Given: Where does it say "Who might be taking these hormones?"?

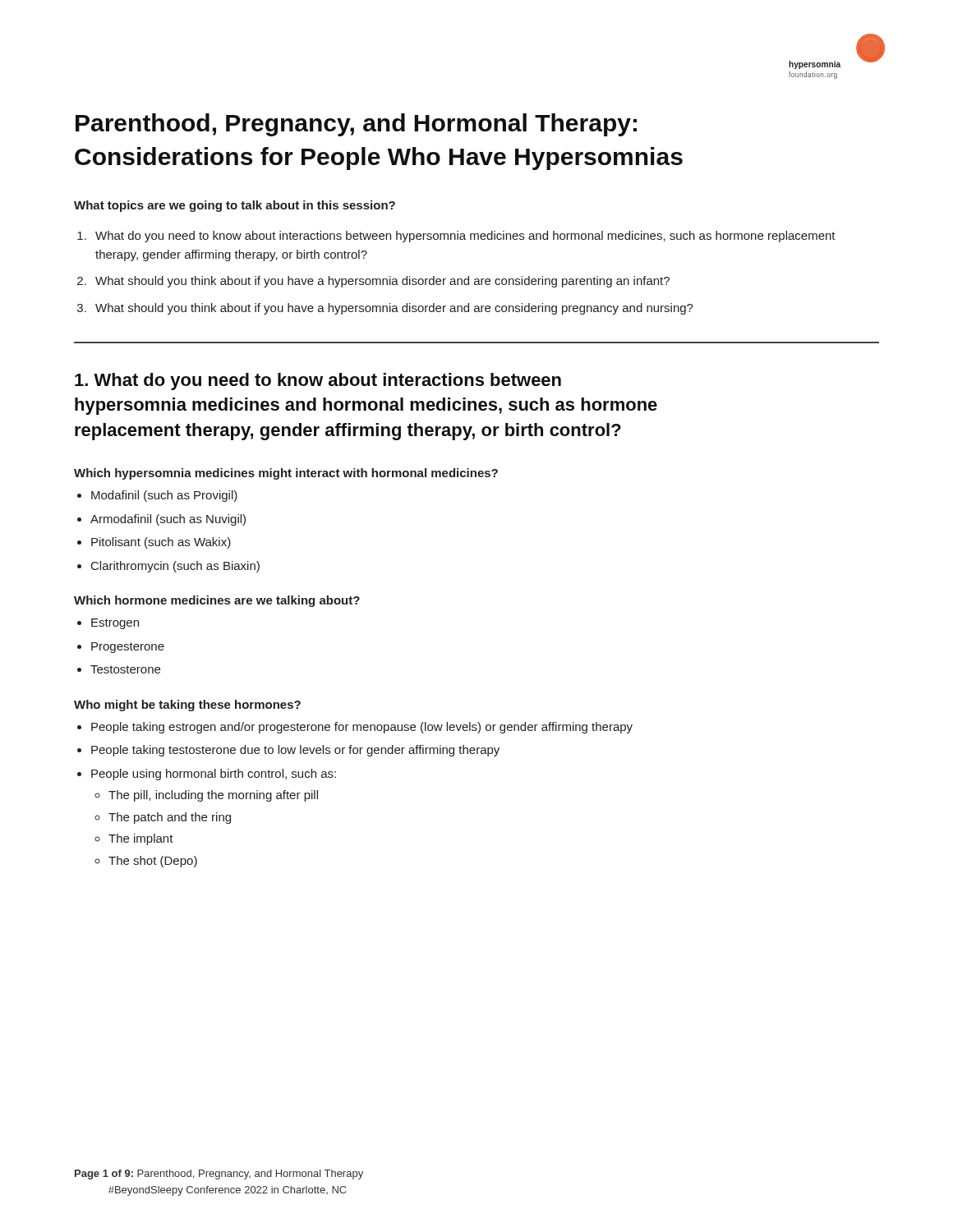Looking at the screenshot, I should pos(187,706).
